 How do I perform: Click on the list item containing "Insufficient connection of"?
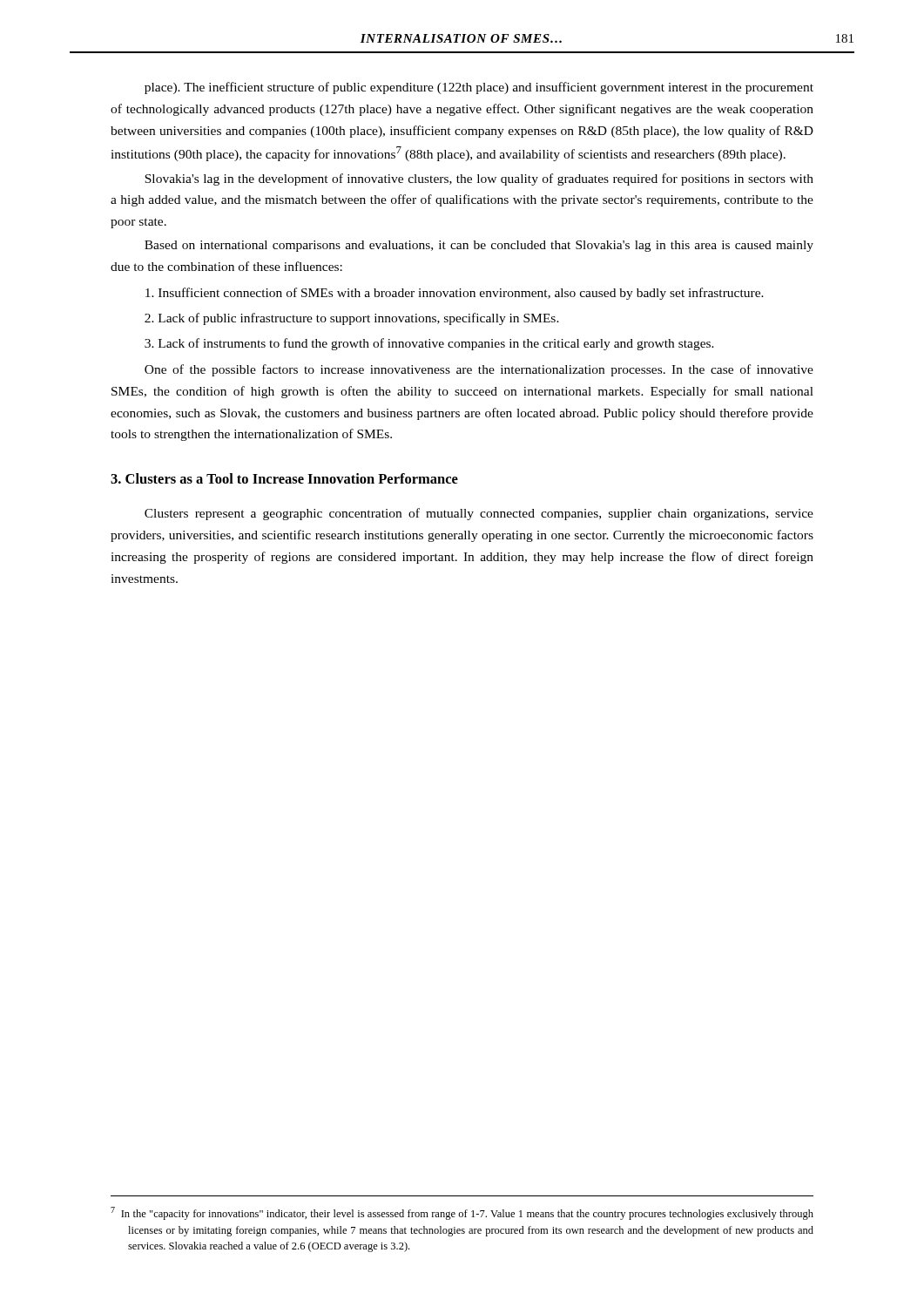[454, 292]
